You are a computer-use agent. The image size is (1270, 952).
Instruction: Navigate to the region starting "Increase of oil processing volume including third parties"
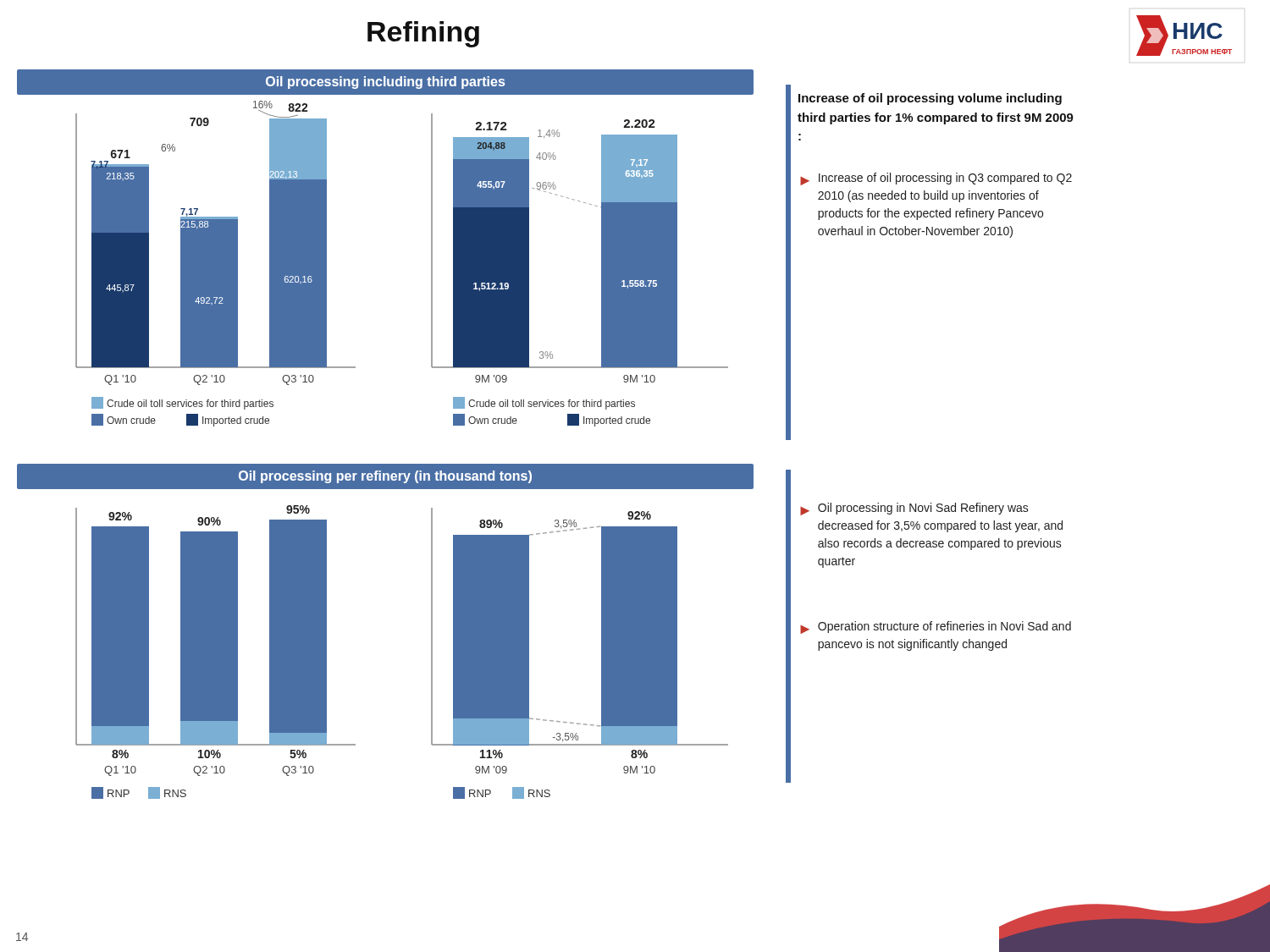(937, 117)
